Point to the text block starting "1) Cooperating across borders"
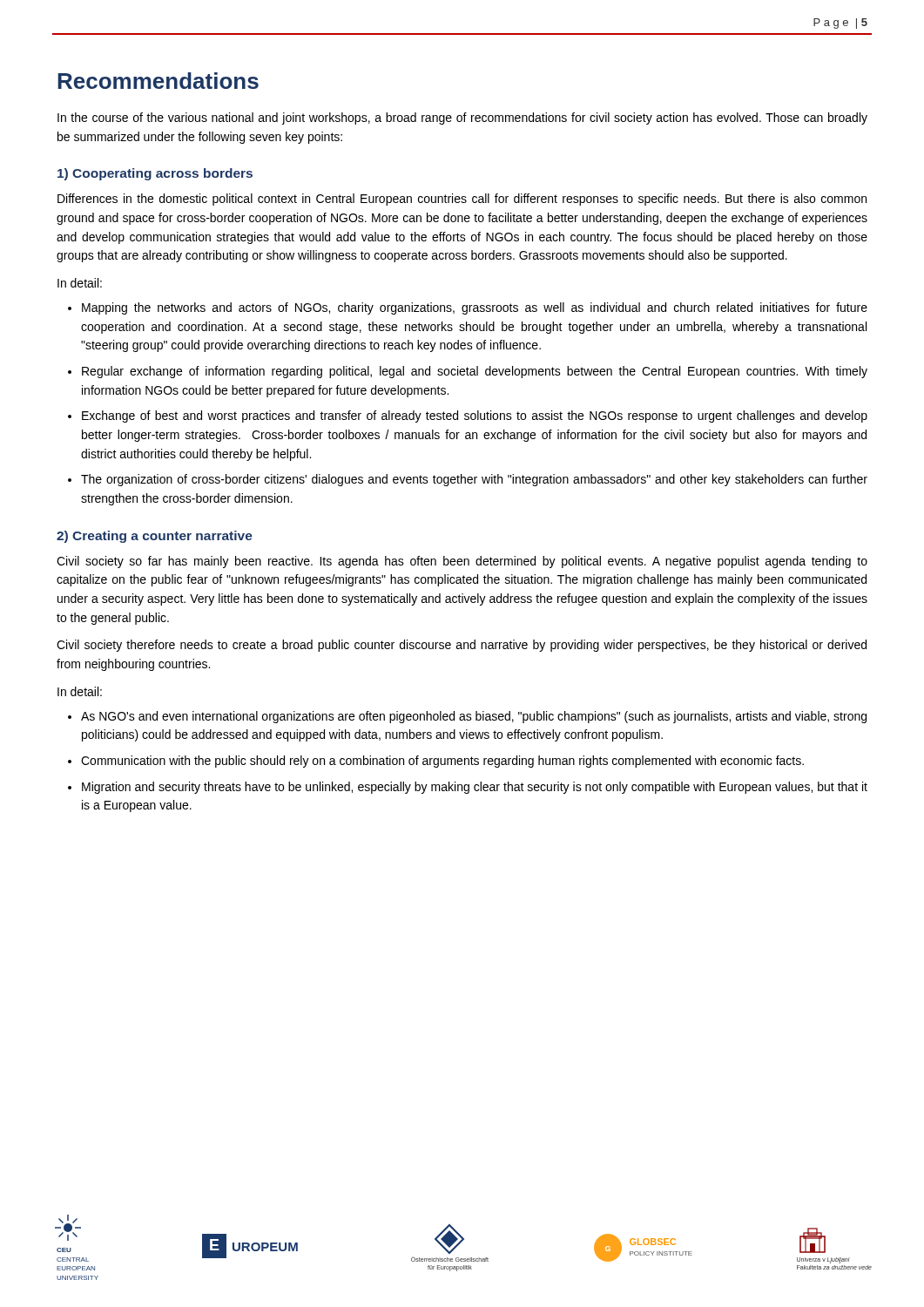This screenshot has height=1307, width=924. tap(155, 174)
